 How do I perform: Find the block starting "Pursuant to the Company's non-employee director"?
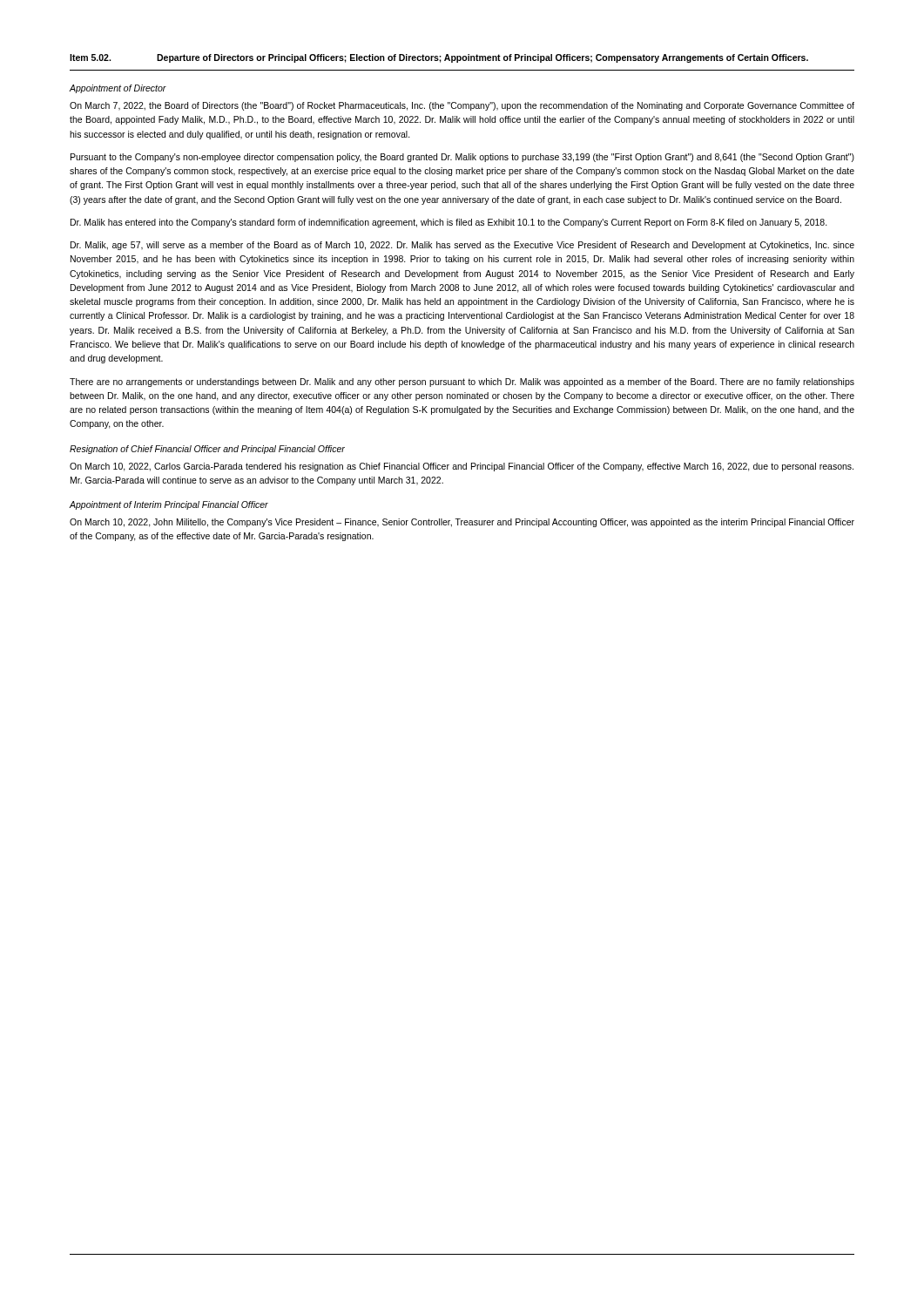coord(462,178)
